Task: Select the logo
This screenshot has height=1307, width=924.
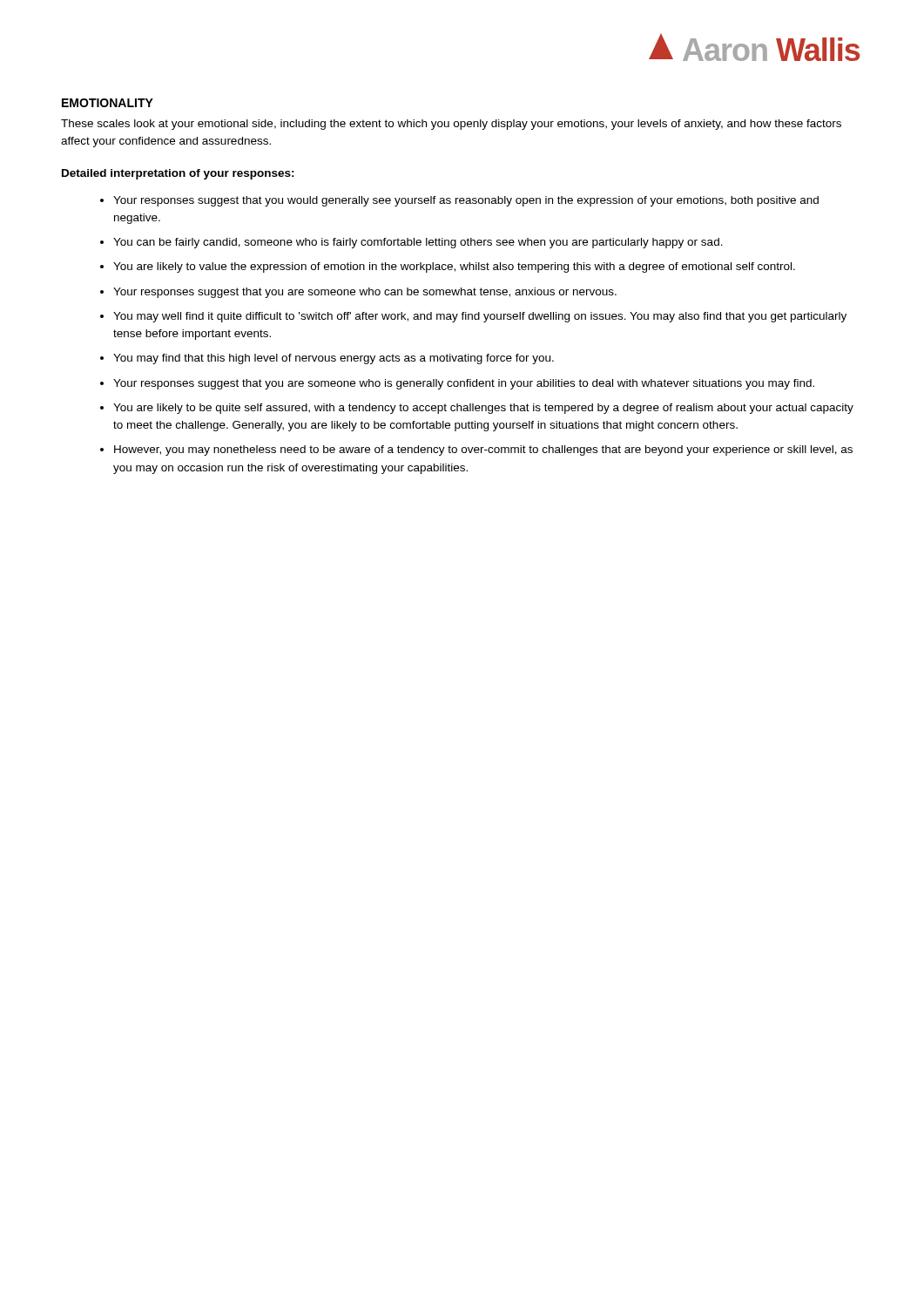Action: (759, 54)
